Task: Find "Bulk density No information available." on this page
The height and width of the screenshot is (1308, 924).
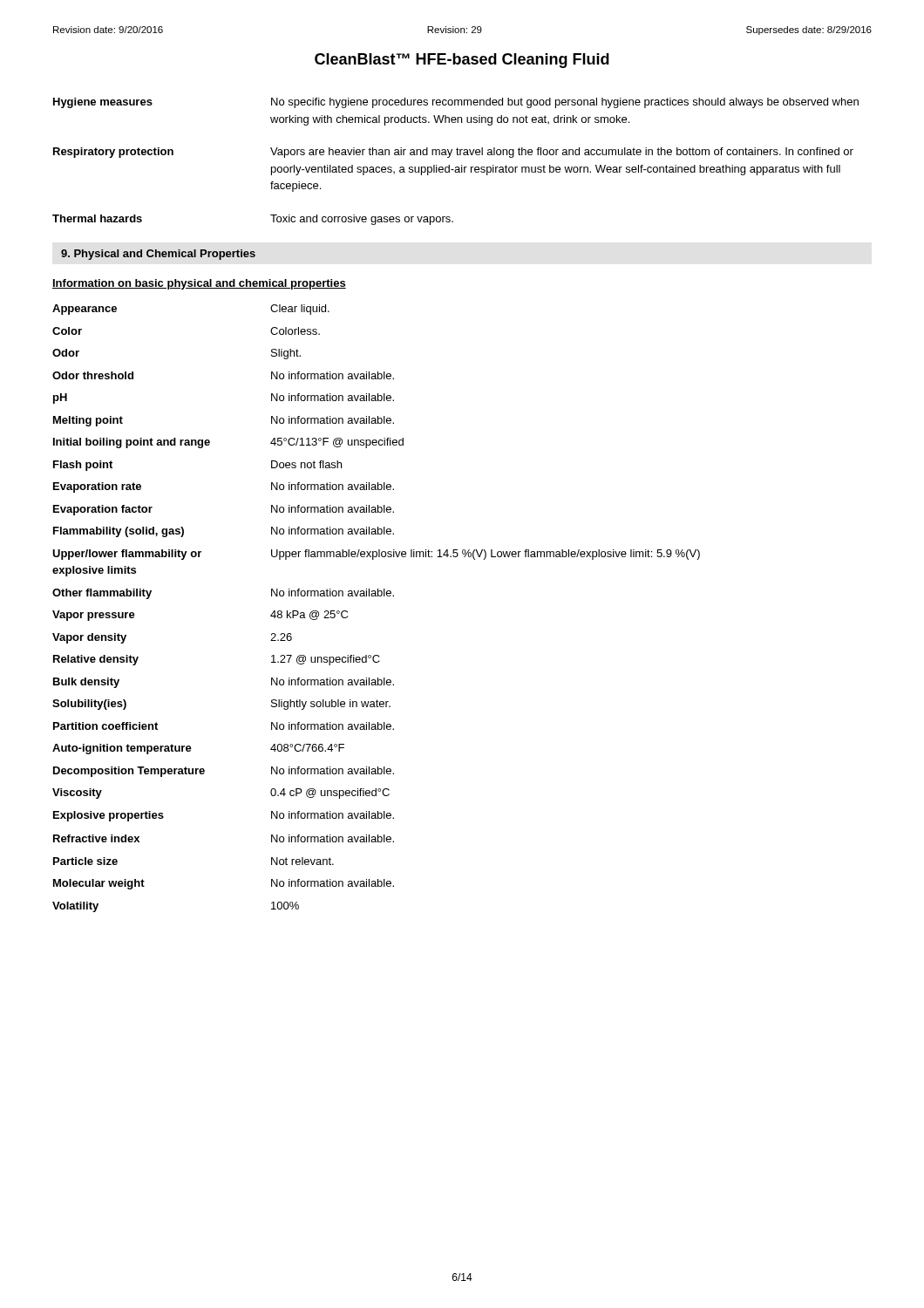Action: 82,683
